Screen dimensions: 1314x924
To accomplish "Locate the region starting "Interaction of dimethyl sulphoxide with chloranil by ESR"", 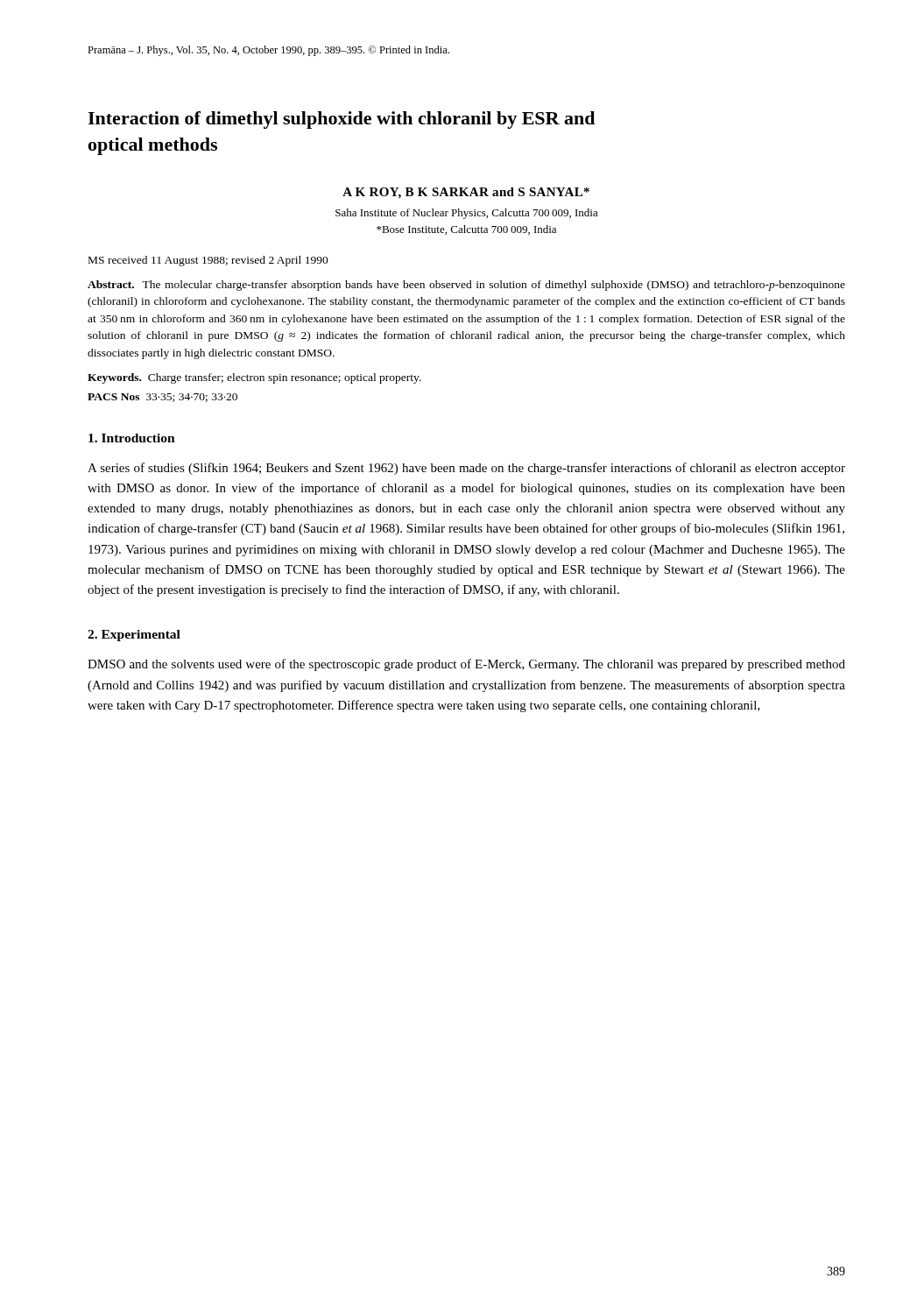I will 466,131.
